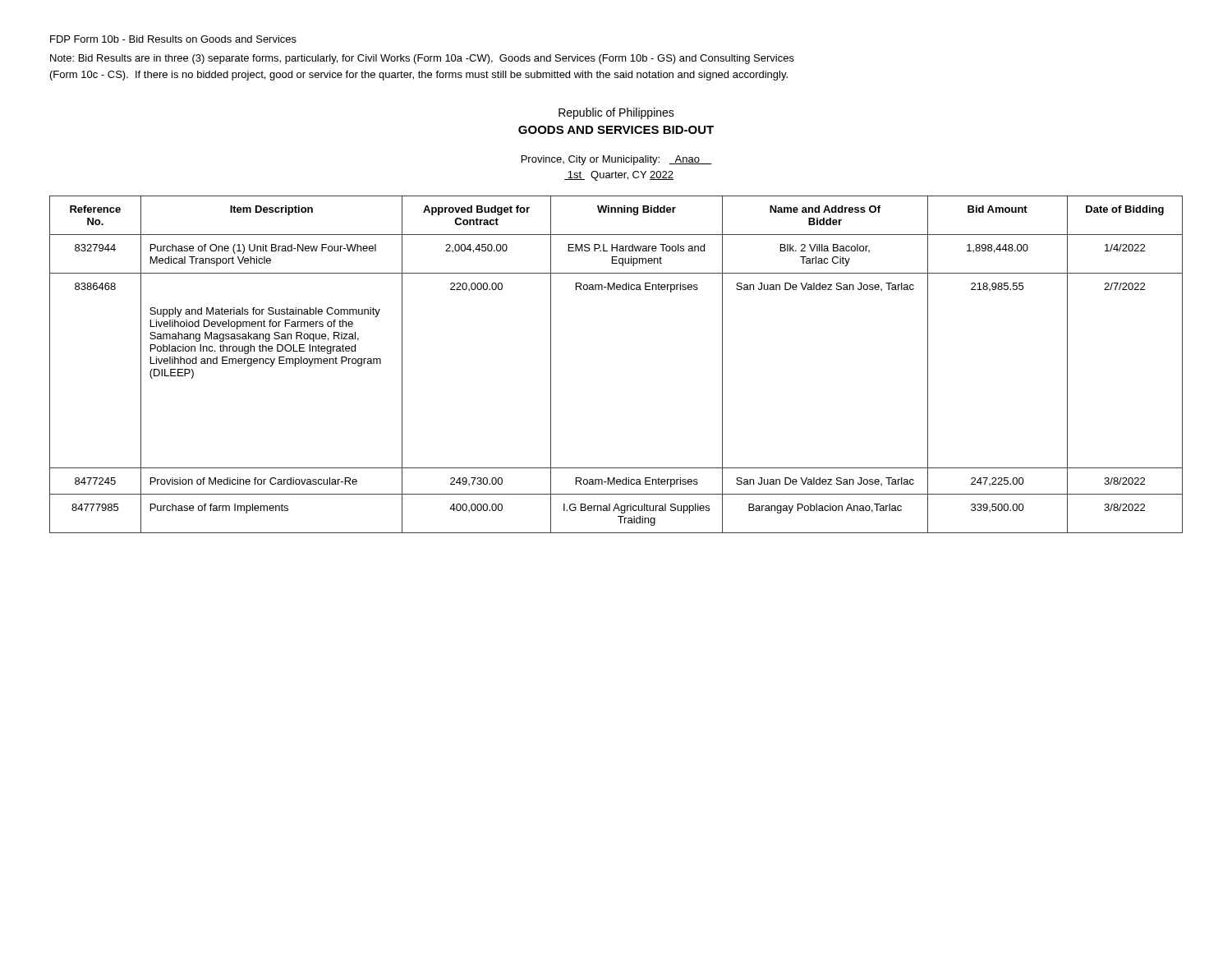
Task: Click on the passage starting "Republic of Philippines GOODS AND"
Action: coord(616,121)
